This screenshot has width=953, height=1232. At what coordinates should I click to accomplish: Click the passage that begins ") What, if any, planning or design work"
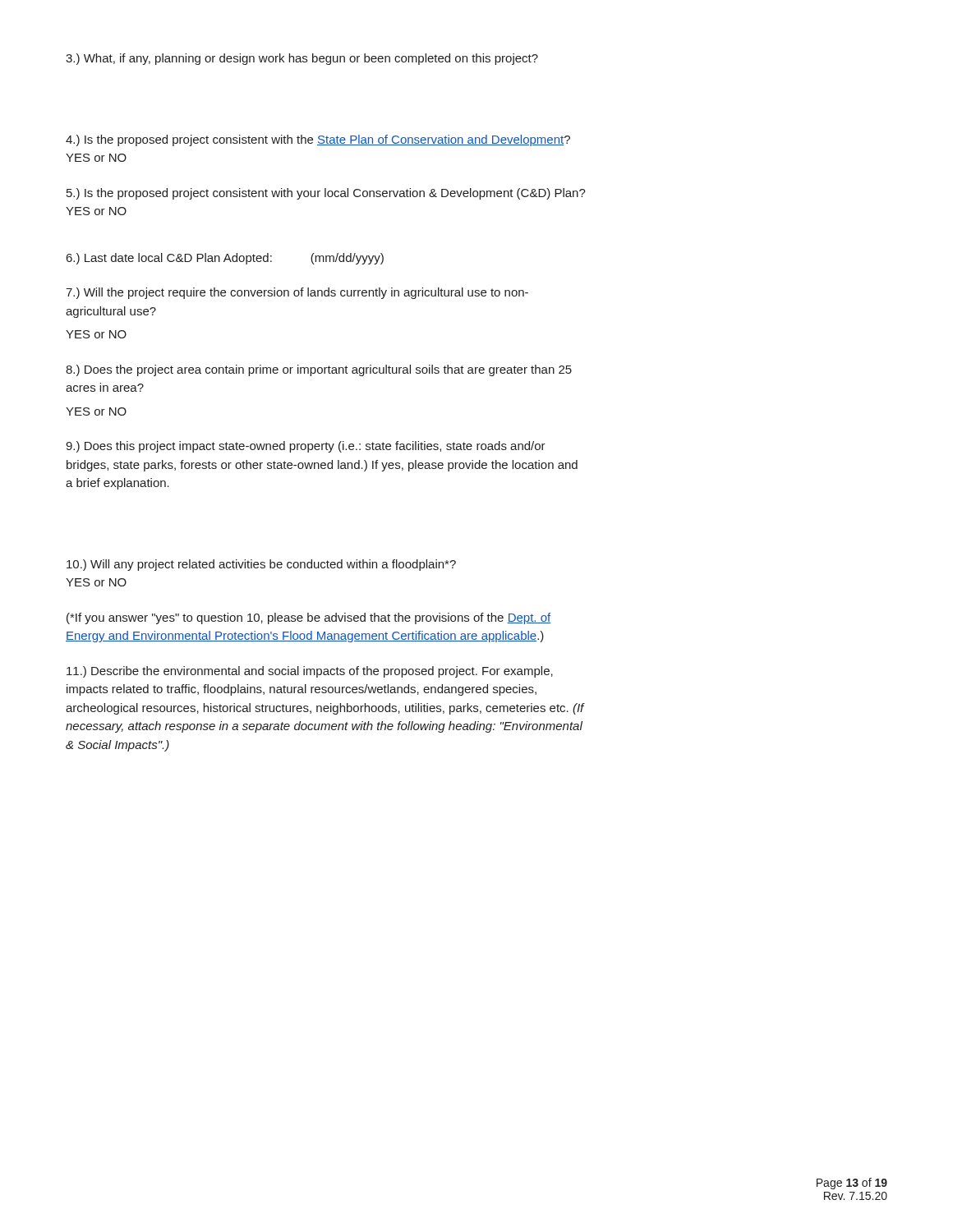click(476, 59)
